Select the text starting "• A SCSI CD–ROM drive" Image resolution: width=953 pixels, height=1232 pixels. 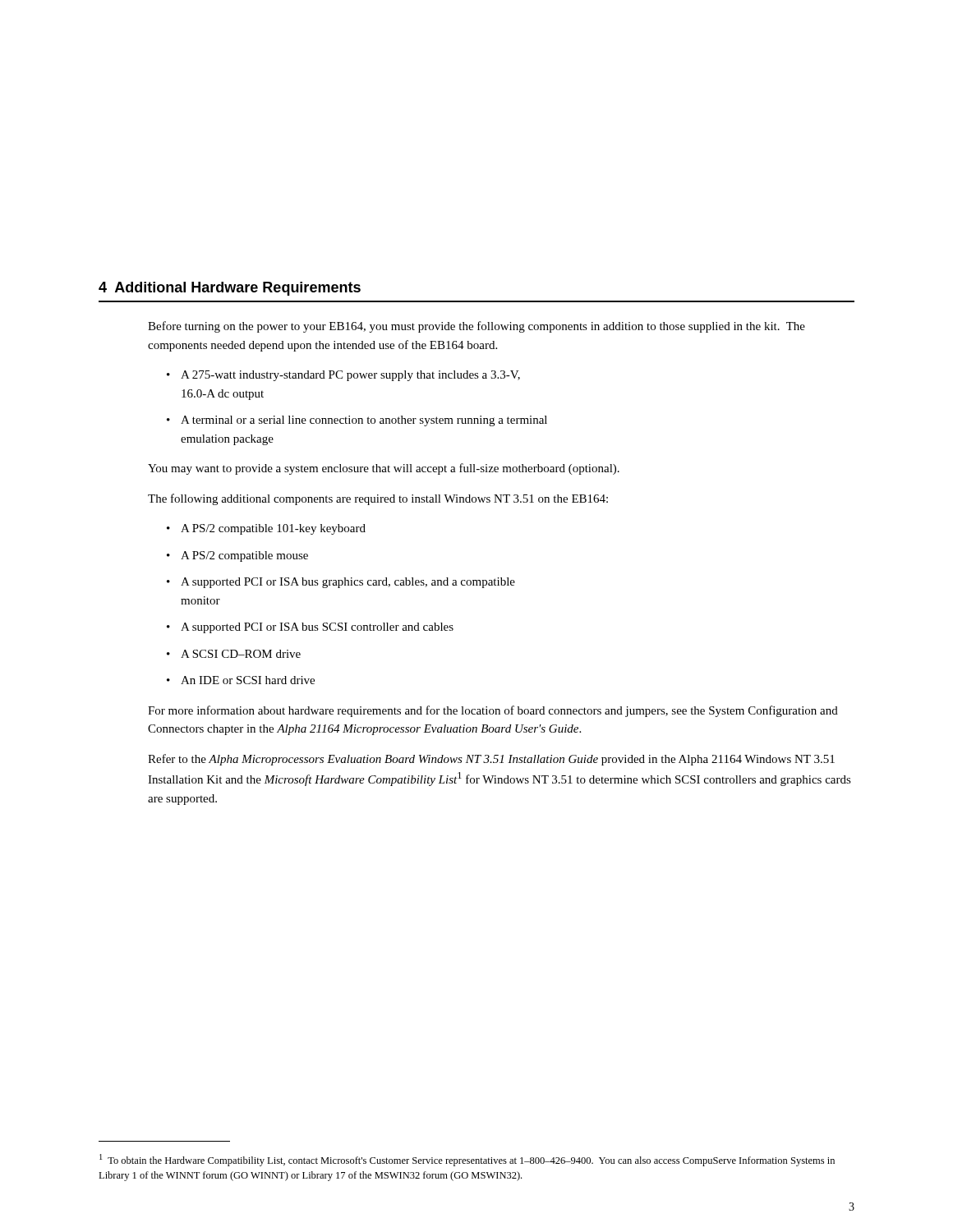(233, 654)
